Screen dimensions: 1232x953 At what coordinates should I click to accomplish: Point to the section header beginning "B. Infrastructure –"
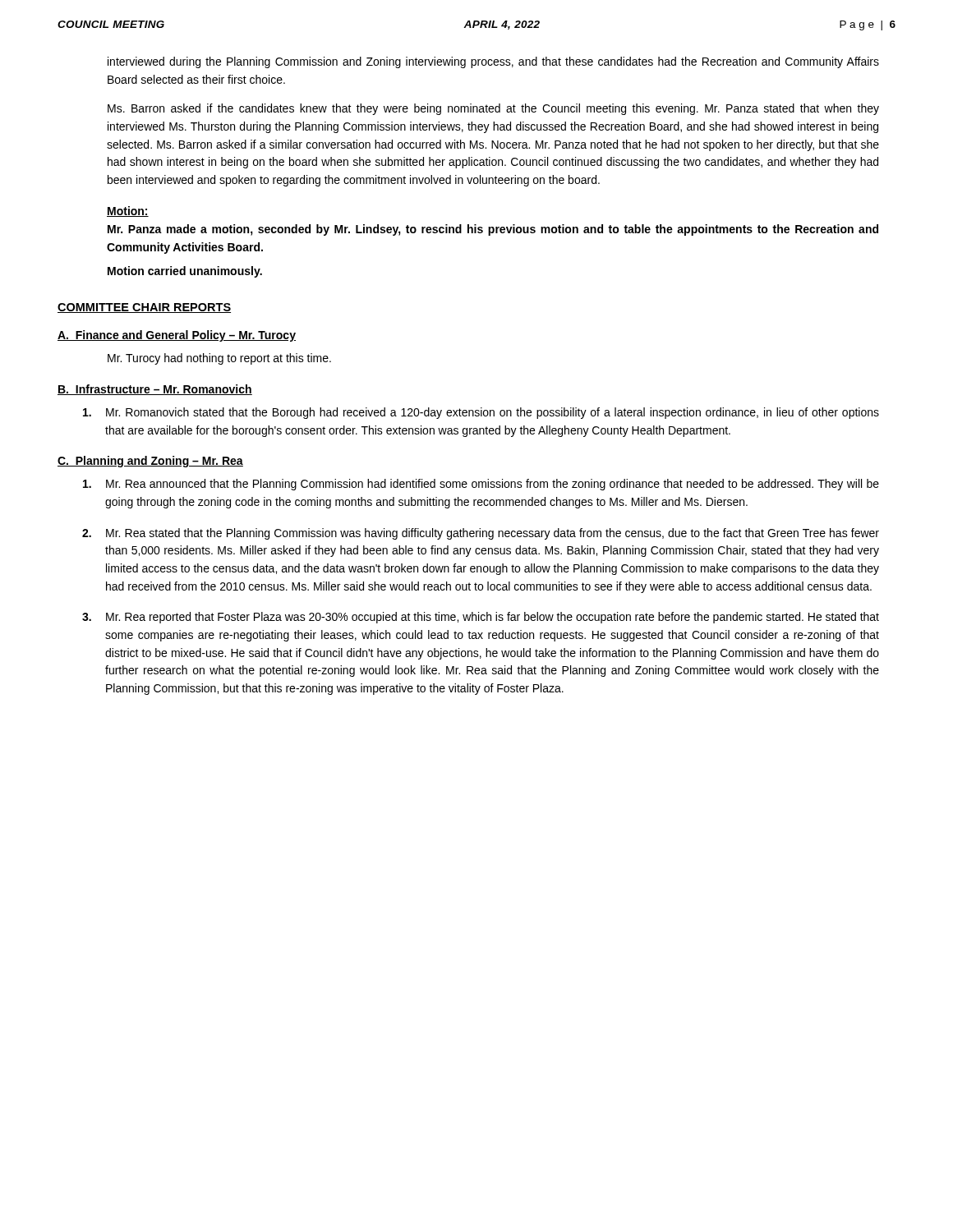[x=155, y=389]
